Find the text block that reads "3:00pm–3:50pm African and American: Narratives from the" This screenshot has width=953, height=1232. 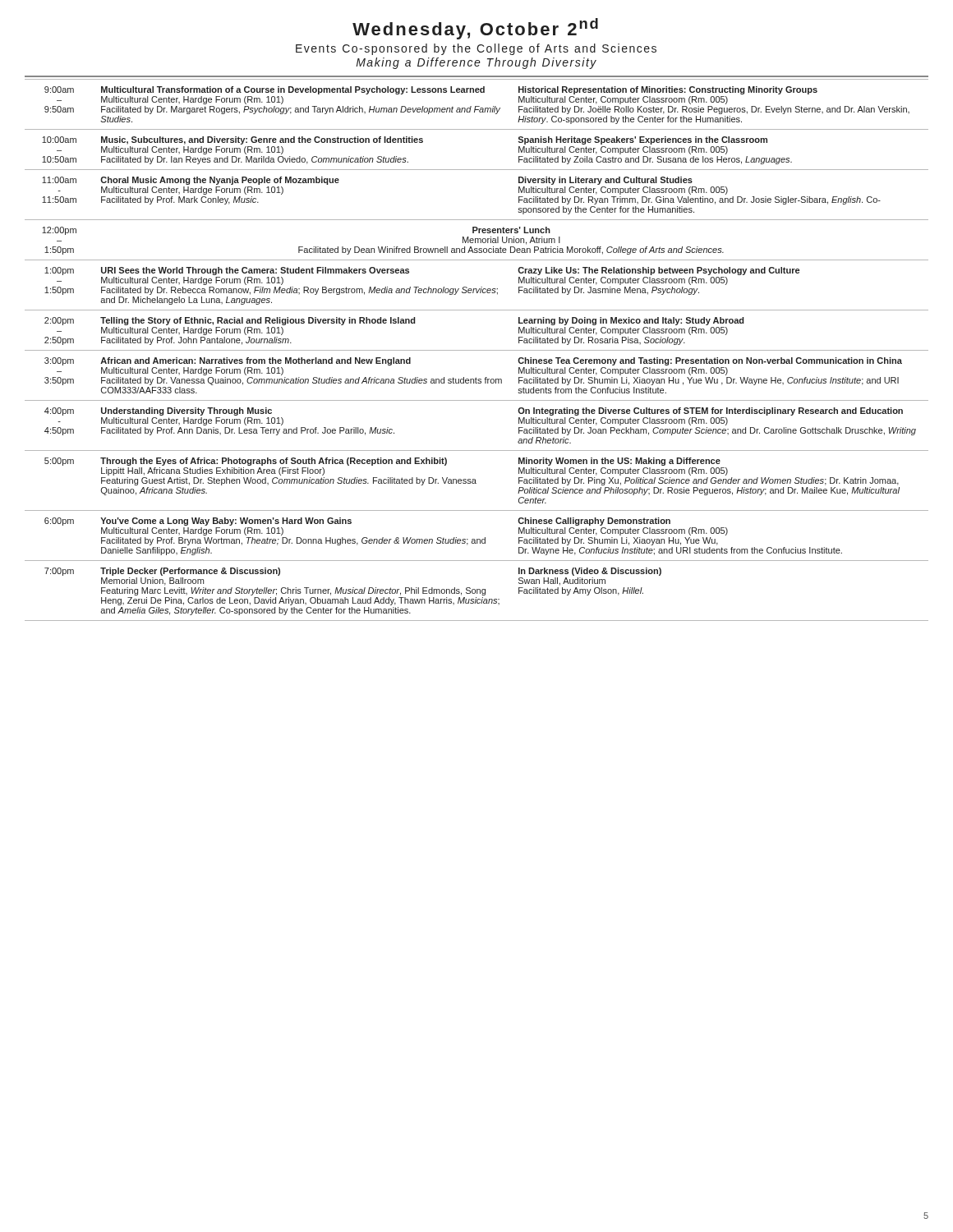pos(476,376)
